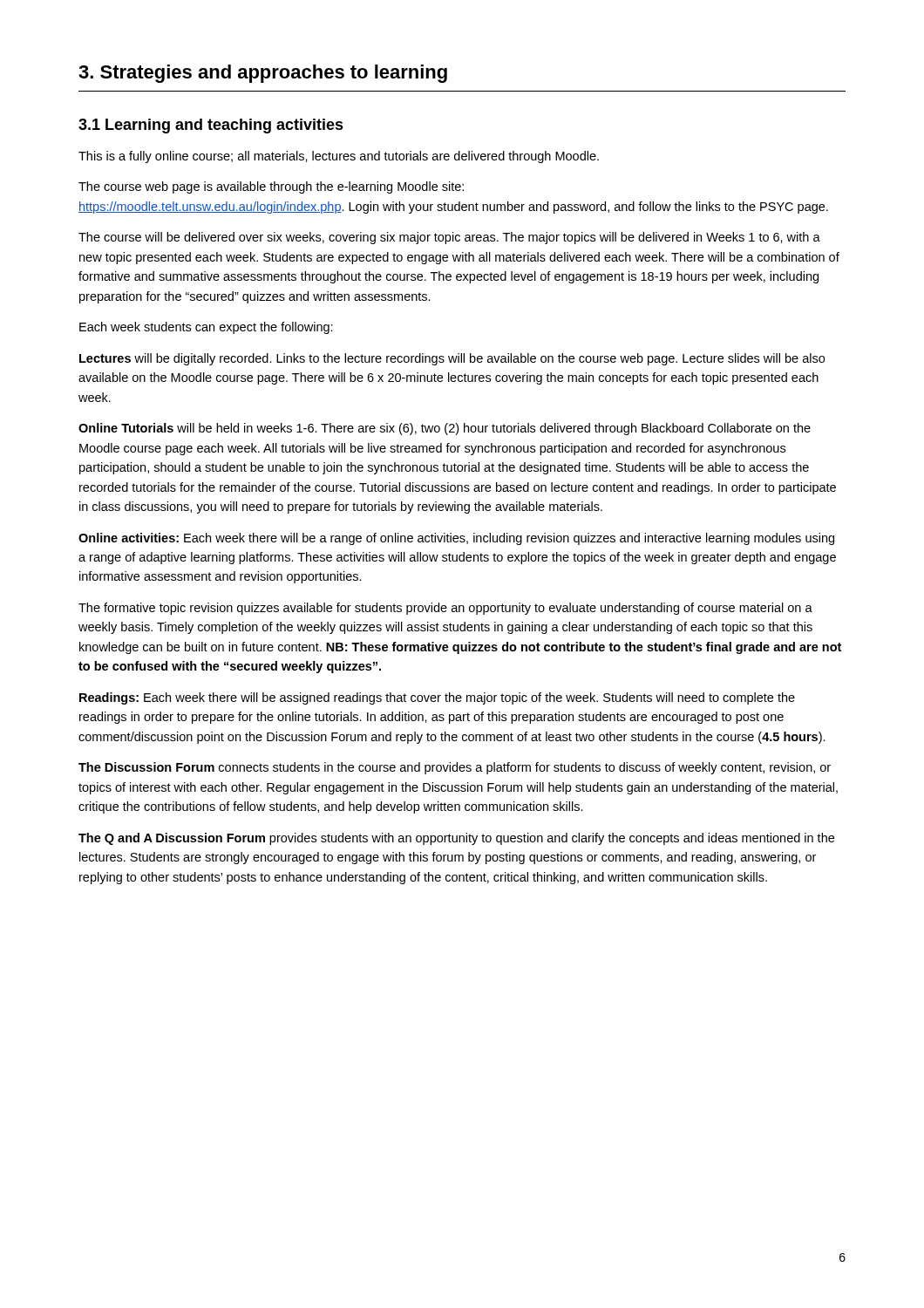Click on the text block containing "The course will be"
The width and height of the screenshot is (924, 1308).
[462, 267]
